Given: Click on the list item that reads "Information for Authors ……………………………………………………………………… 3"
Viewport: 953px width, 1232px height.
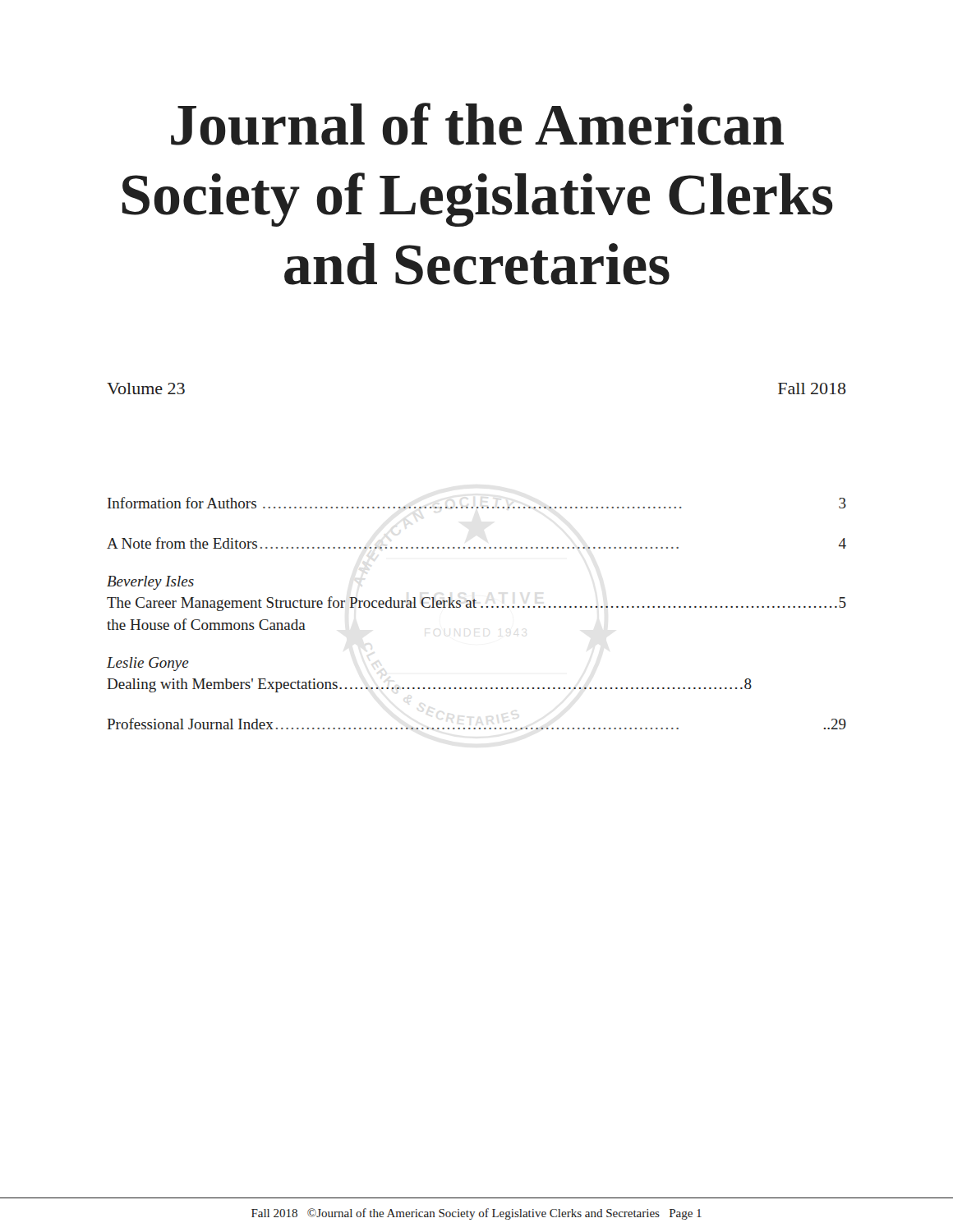Looking at the screenshot, I should pyautogui.click(x=476, y=504).
